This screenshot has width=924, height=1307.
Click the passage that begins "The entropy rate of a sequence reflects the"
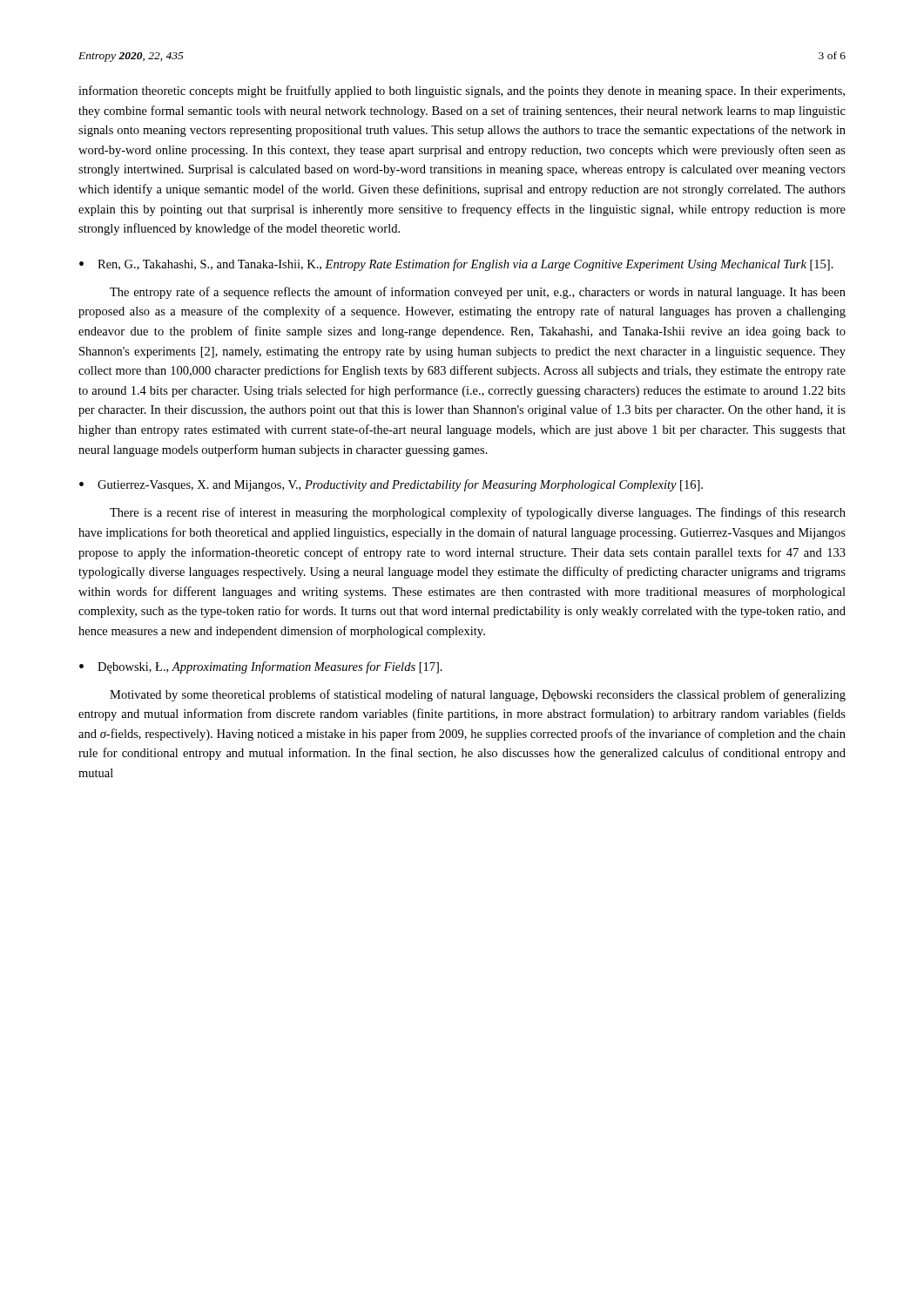click(462, 371)
